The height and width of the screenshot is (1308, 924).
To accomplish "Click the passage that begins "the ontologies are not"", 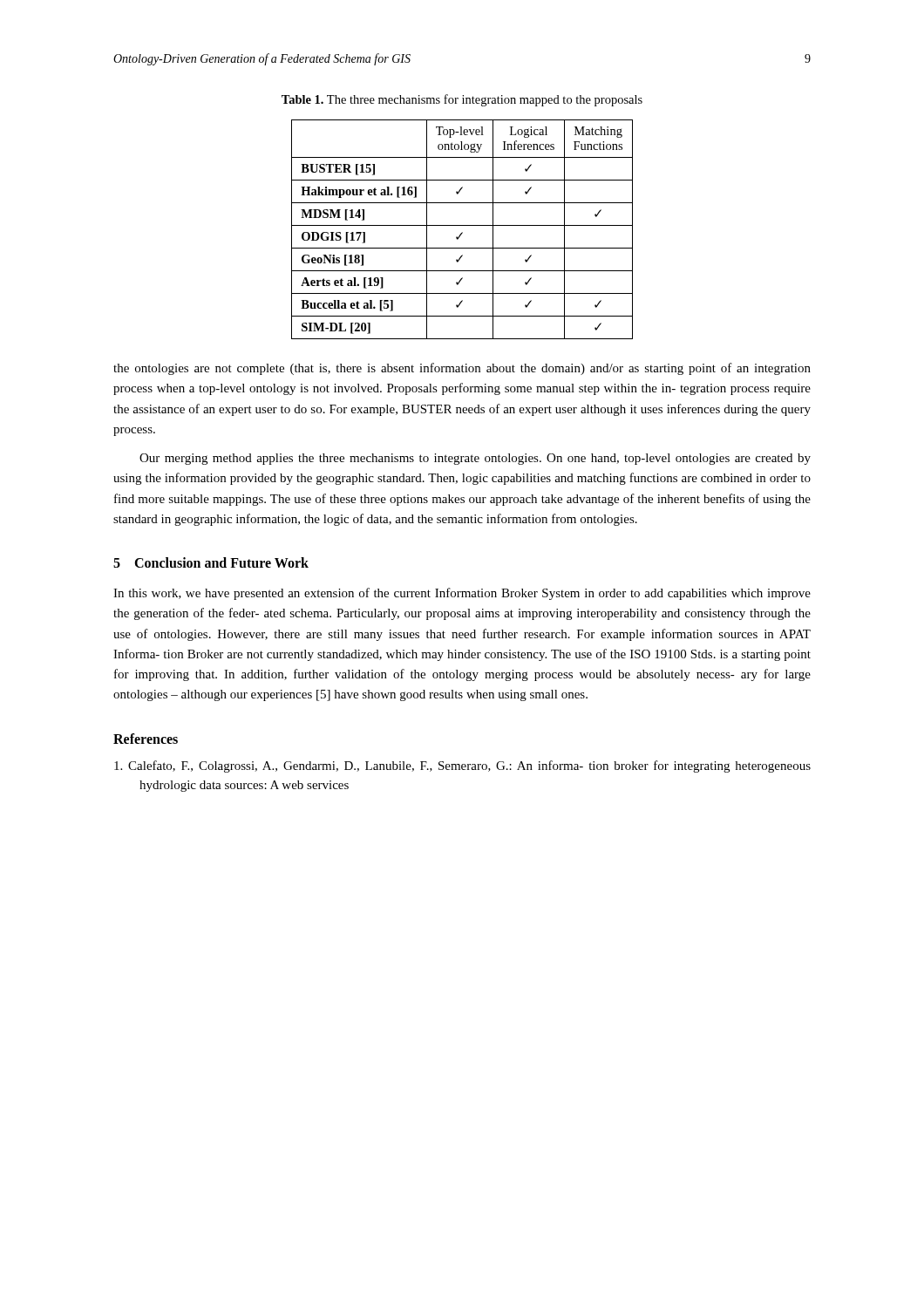I will click(x=462, y=444).
